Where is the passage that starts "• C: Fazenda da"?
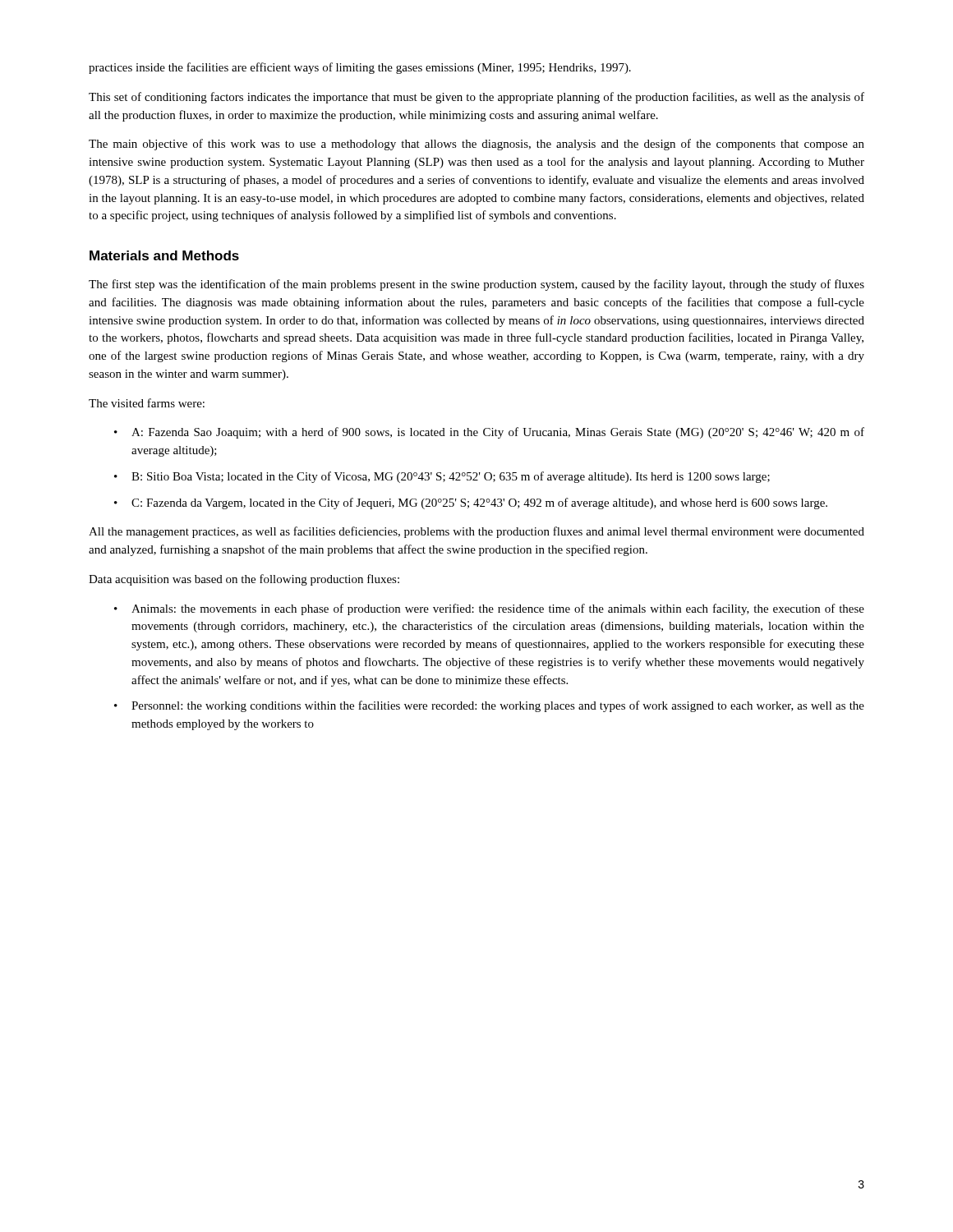The height and width of the screenshot is (1232, 953). pyautogui.click(x=489, y=503)
